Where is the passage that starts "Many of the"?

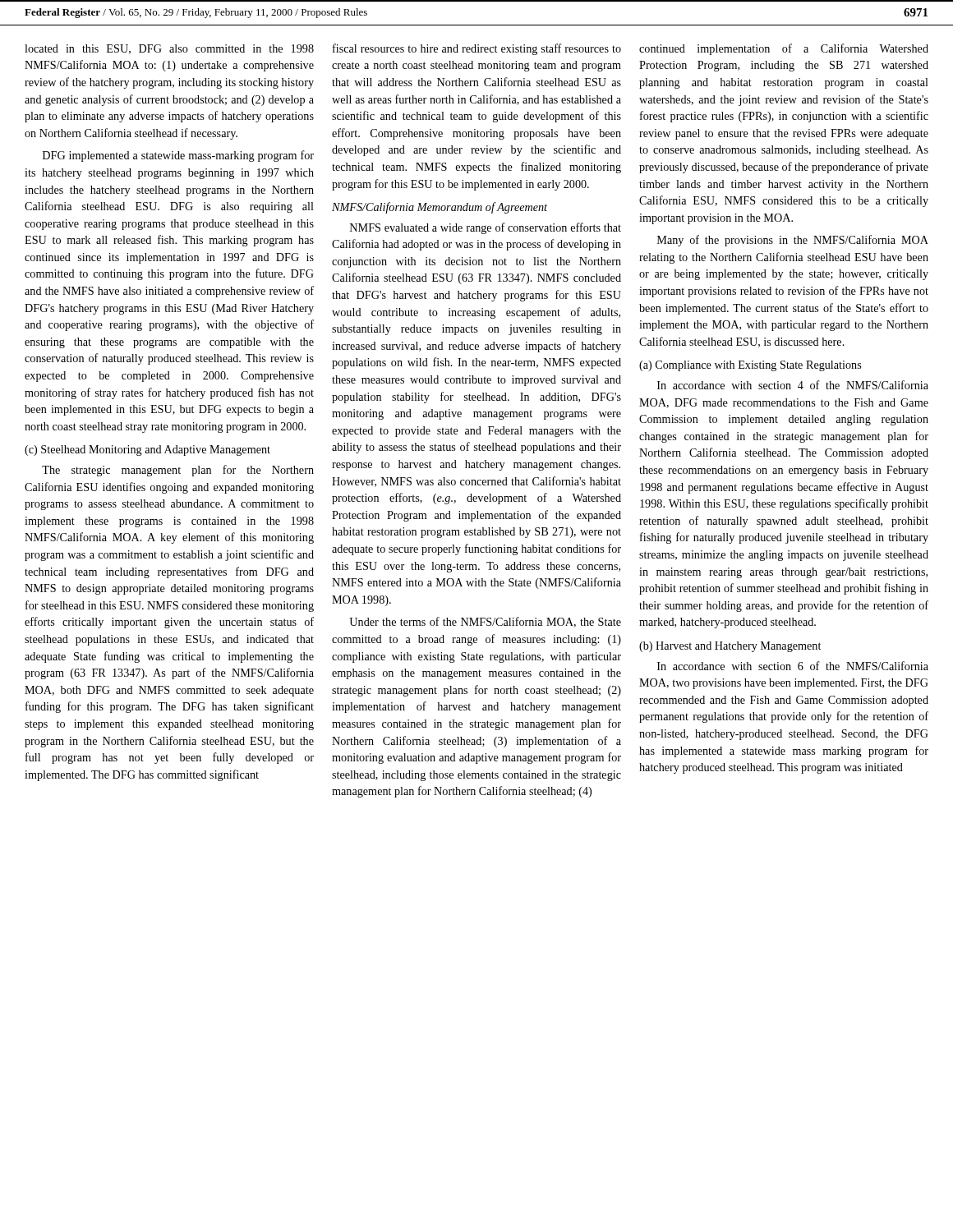784,291
